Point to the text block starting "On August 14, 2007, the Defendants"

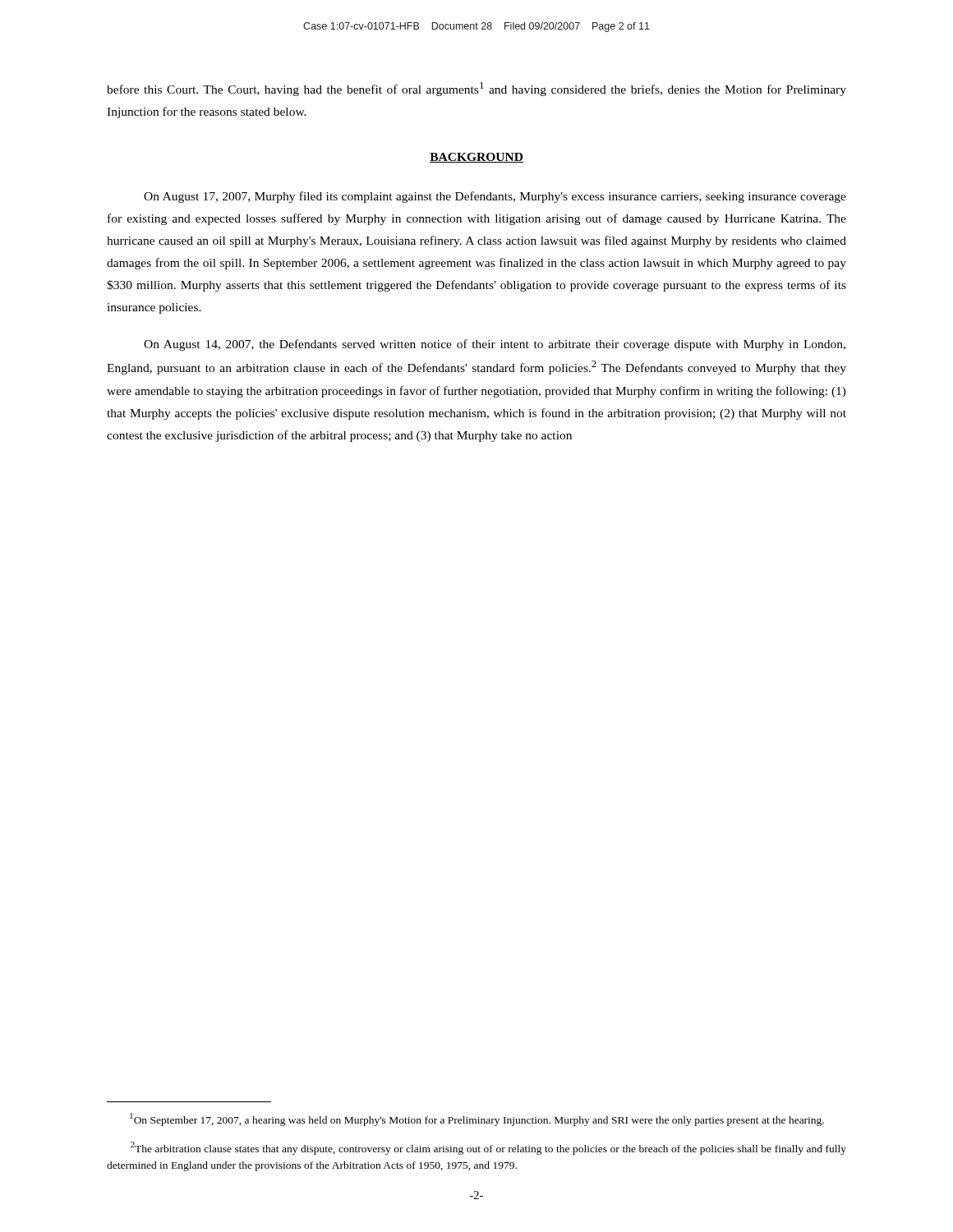tap(476, 389)
